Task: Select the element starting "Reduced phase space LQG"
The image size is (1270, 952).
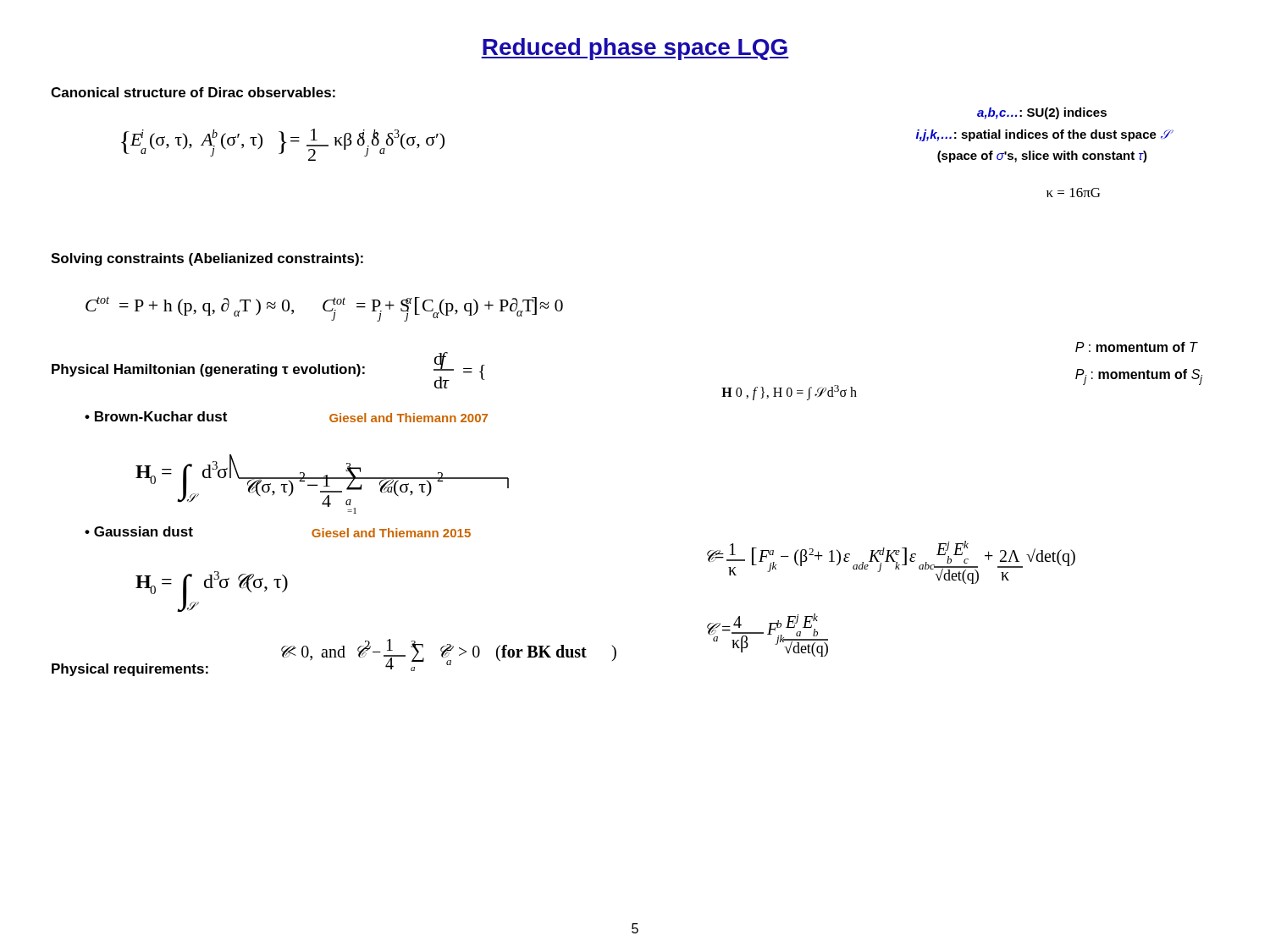Action: [x=635, y=47]
